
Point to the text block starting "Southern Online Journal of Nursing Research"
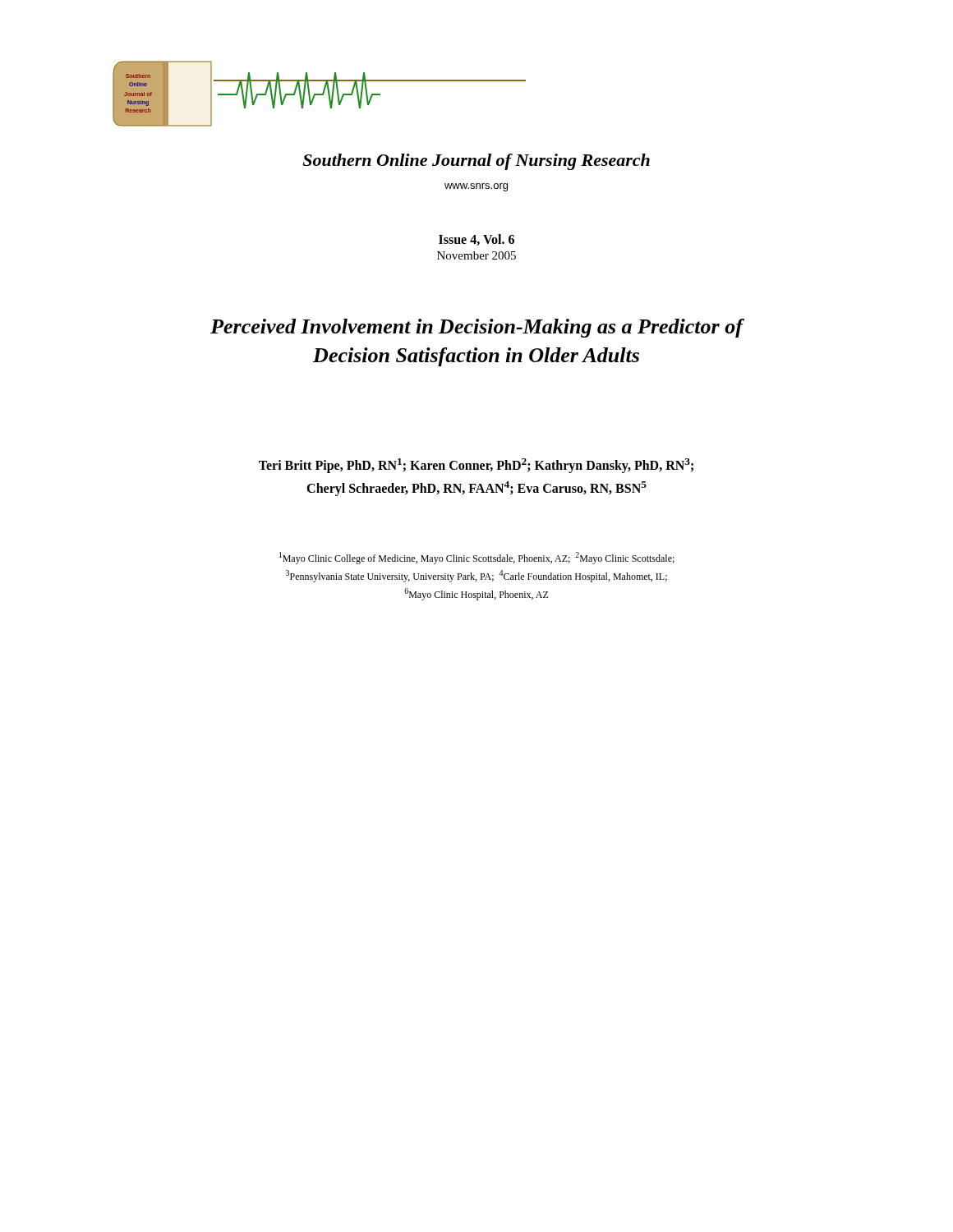476,160
